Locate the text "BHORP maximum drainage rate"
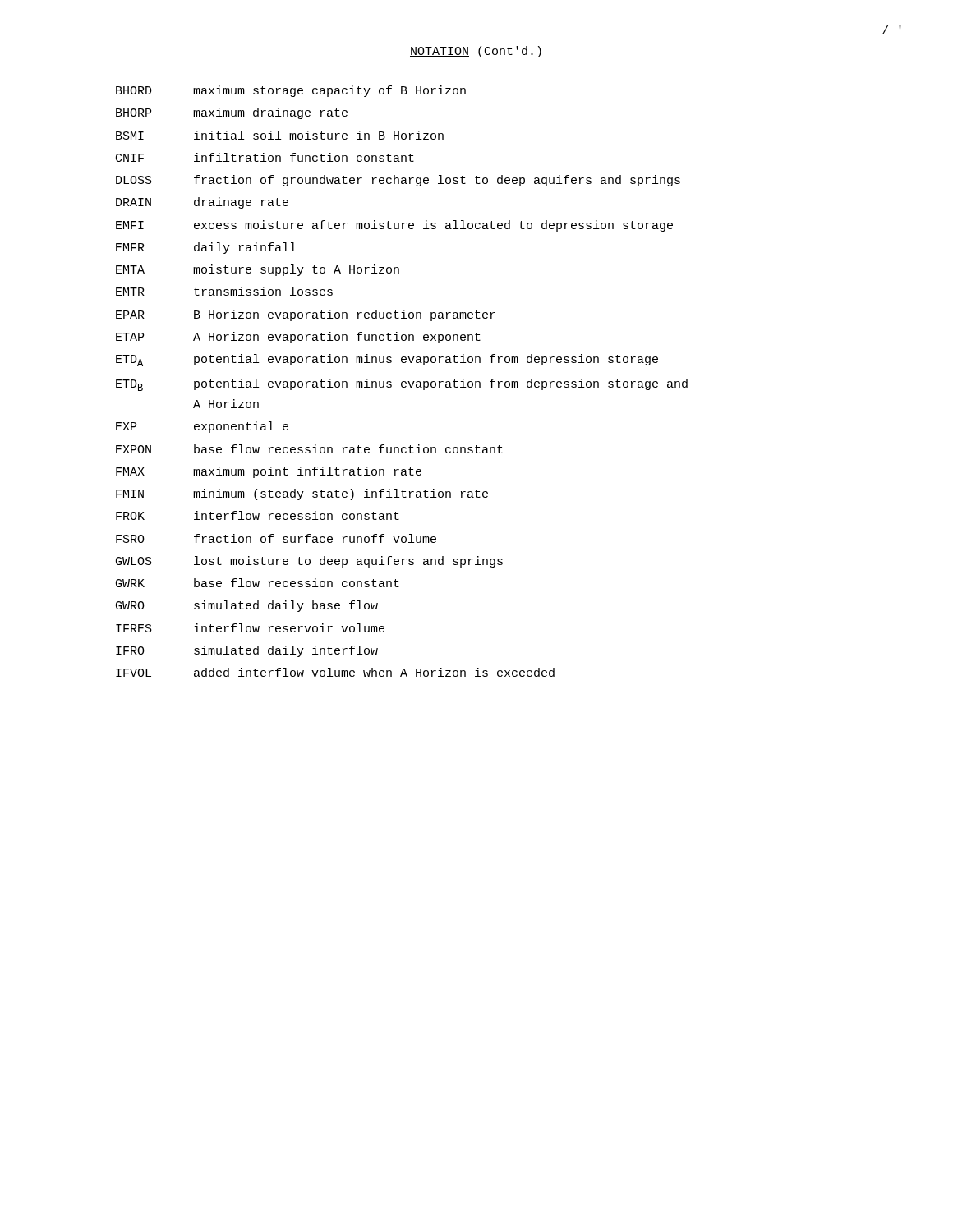This screenshot has width=953, height=1232. pyautogui.click(x=232, y=113)
